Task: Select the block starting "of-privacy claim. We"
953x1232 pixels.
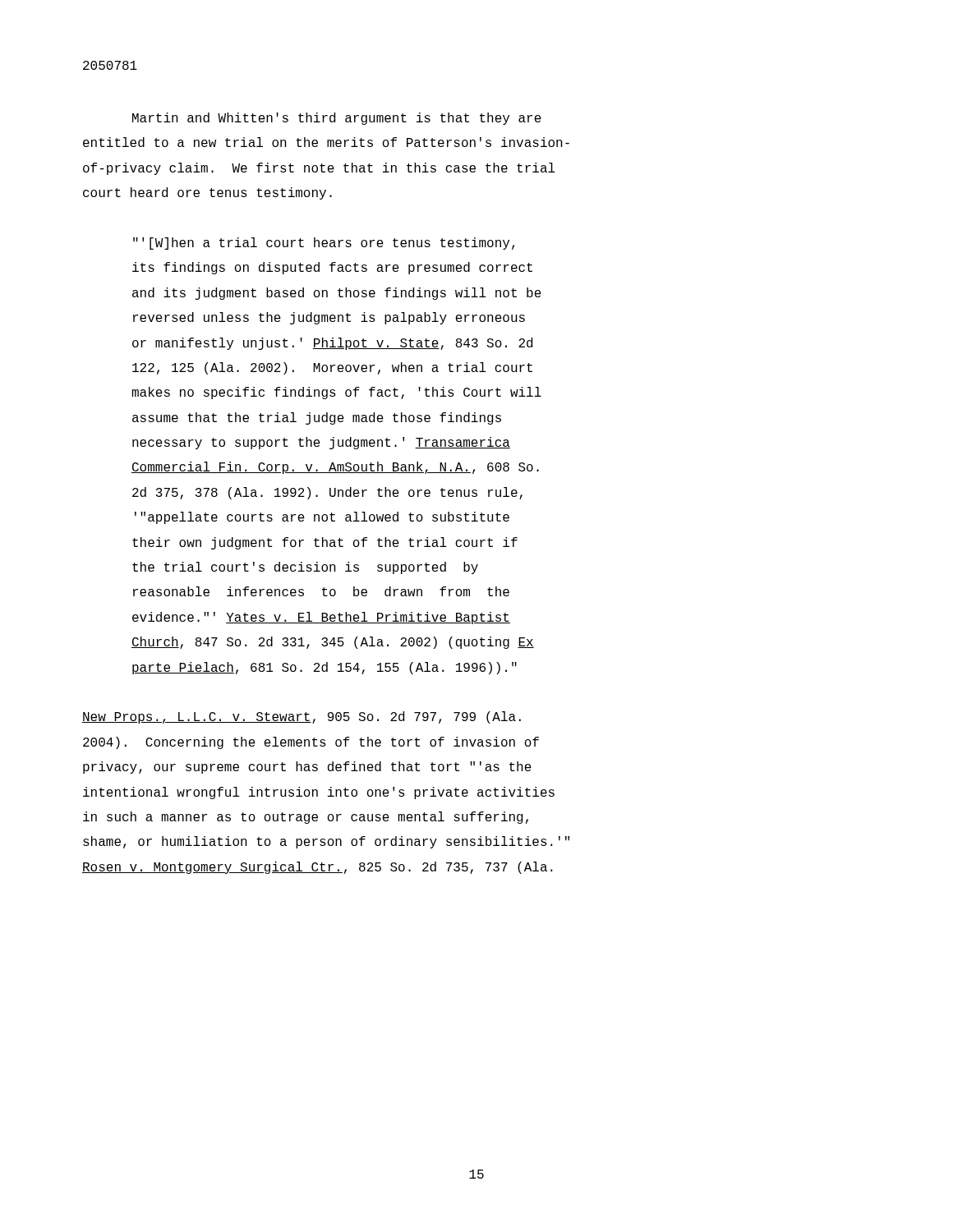Action: coord(319,169)
